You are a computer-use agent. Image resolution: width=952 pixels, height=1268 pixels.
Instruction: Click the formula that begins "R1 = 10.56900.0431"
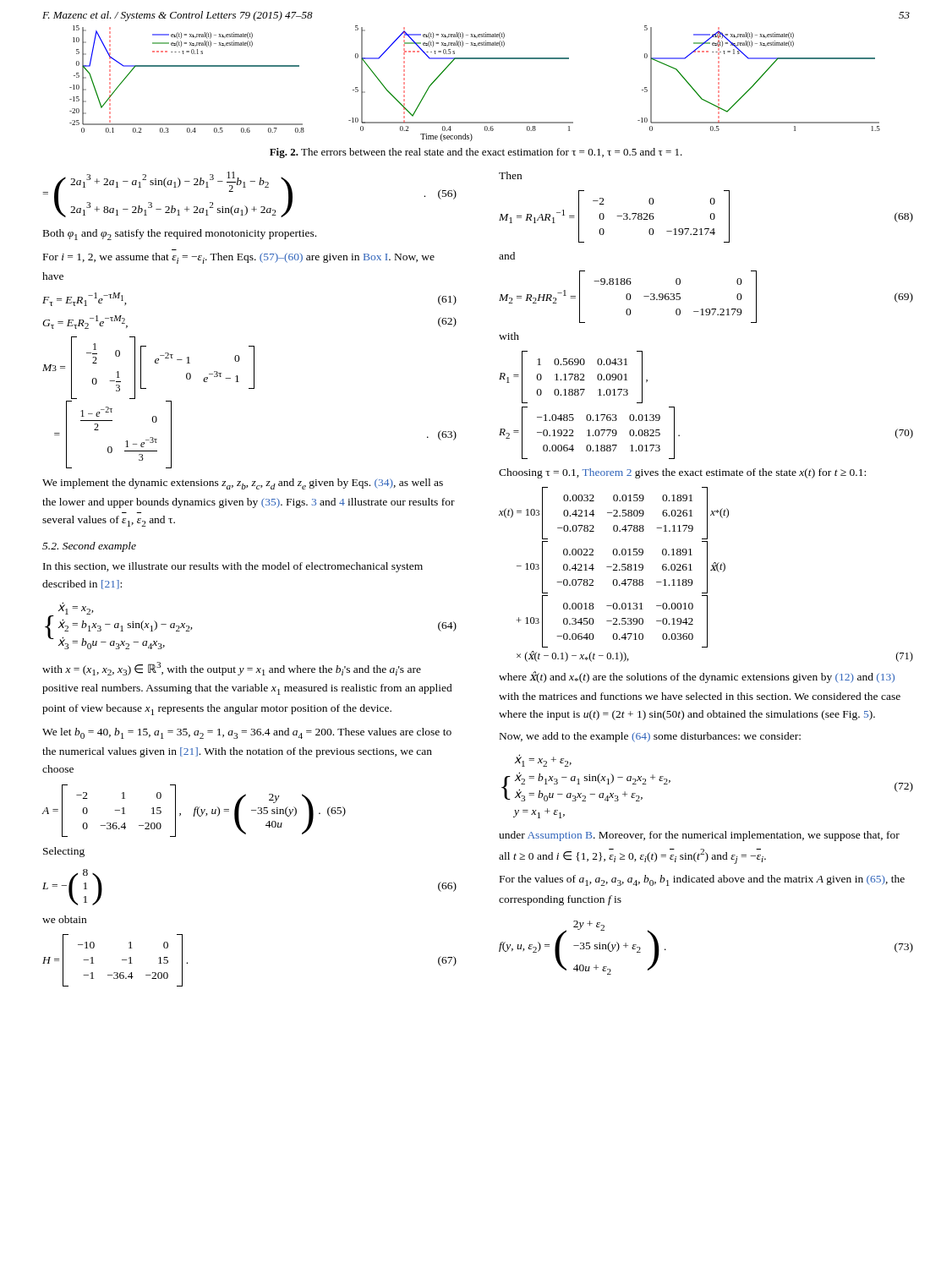(x=573, y=377)
